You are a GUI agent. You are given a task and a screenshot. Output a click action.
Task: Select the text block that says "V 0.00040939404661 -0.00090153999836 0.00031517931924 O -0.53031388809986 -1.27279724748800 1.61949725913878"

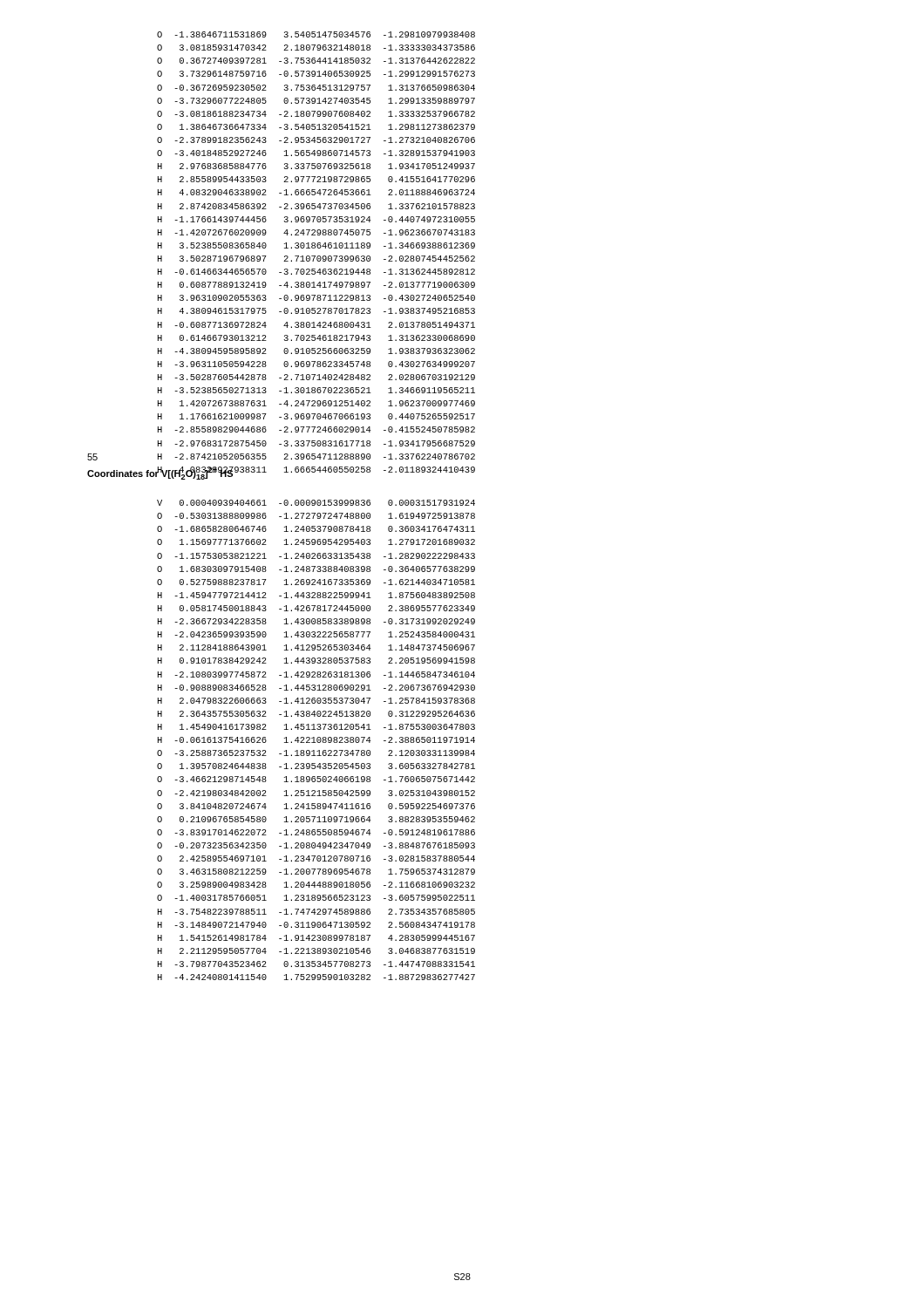click(316, 740)
